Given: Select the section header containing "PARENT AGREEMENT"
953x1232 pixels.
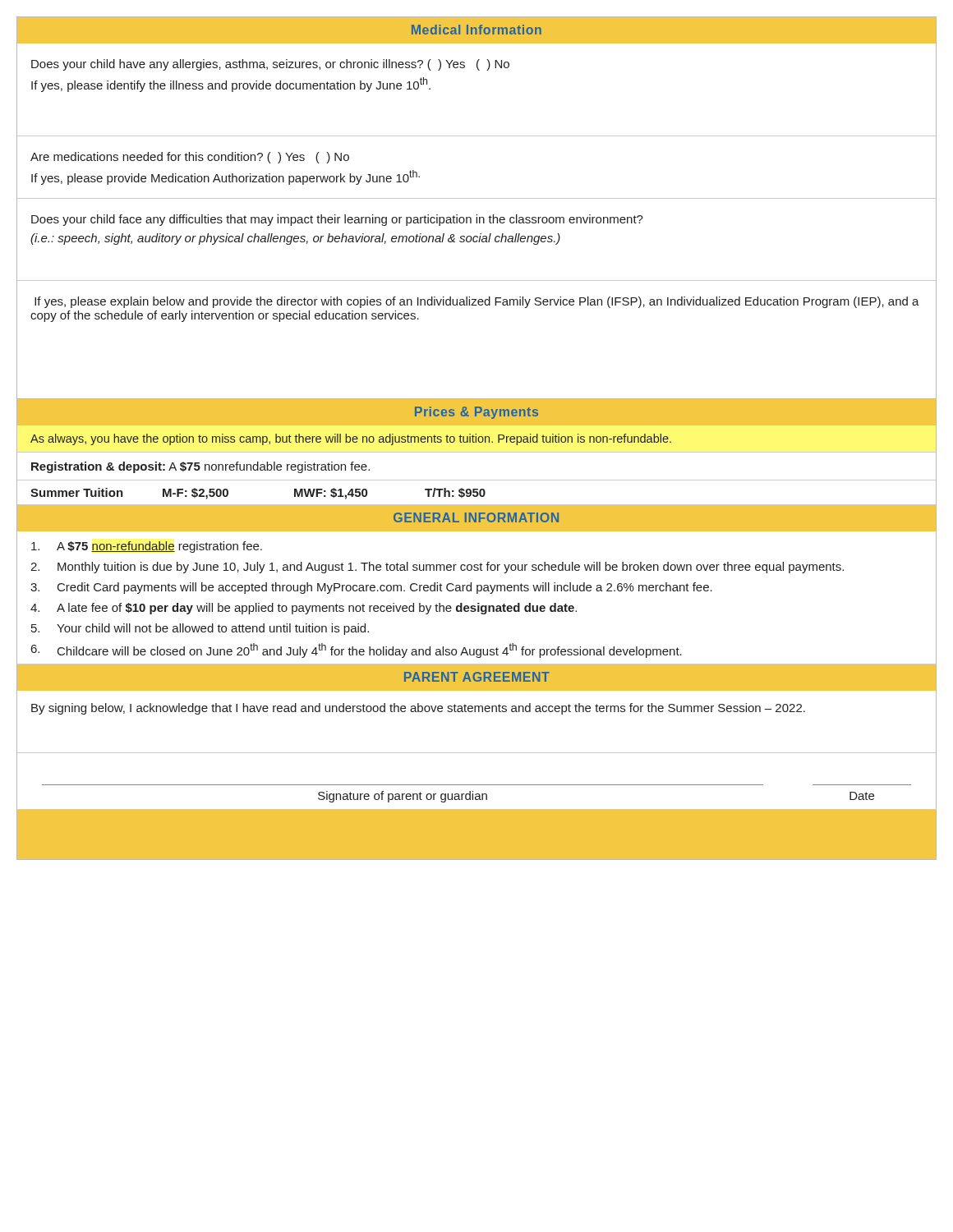Looking at the screenshot, I should tap(476, 677).
